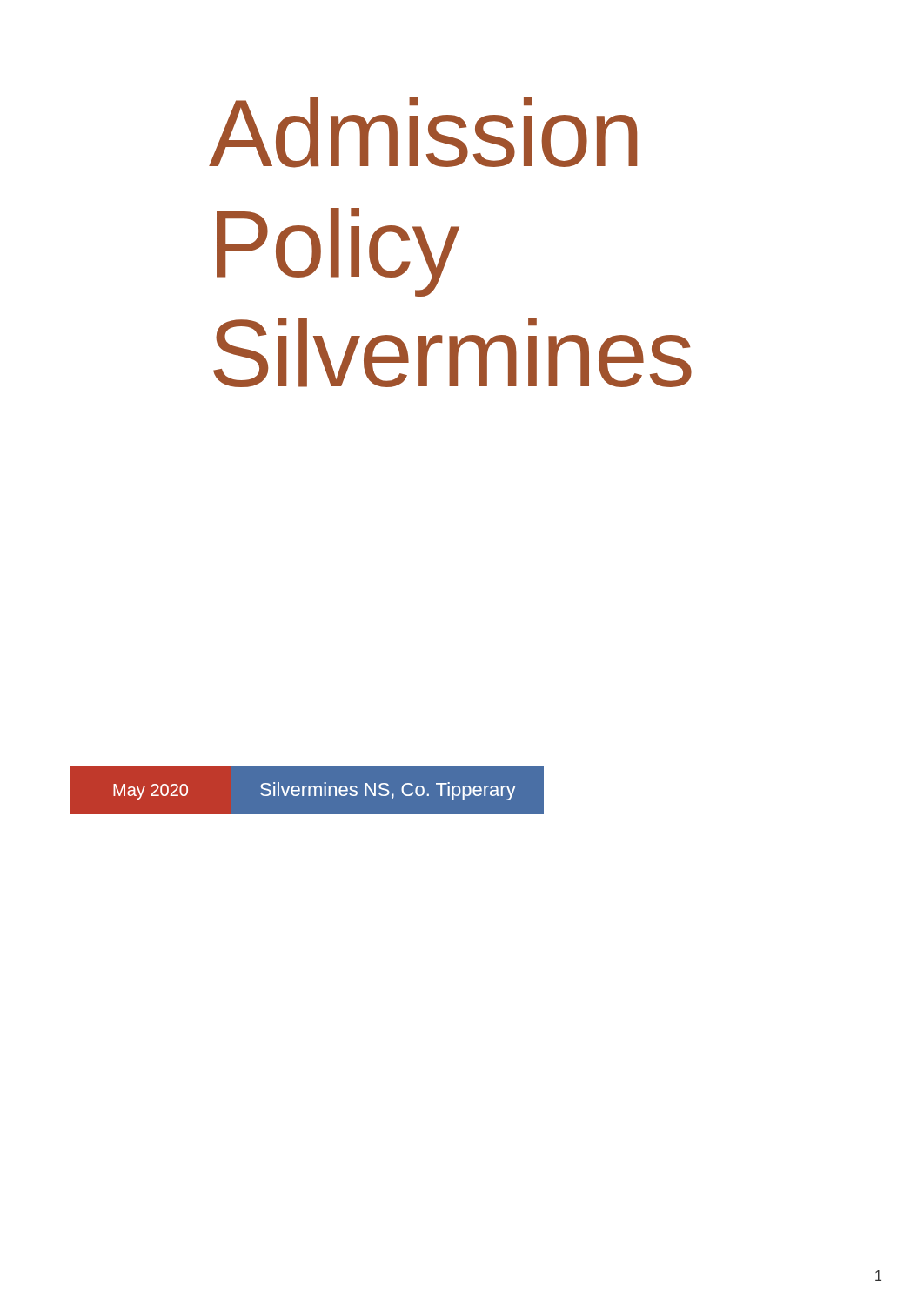Find the block starting "May 2020 Silvermines NS, Co. Tipperary"

pos(307,790)
